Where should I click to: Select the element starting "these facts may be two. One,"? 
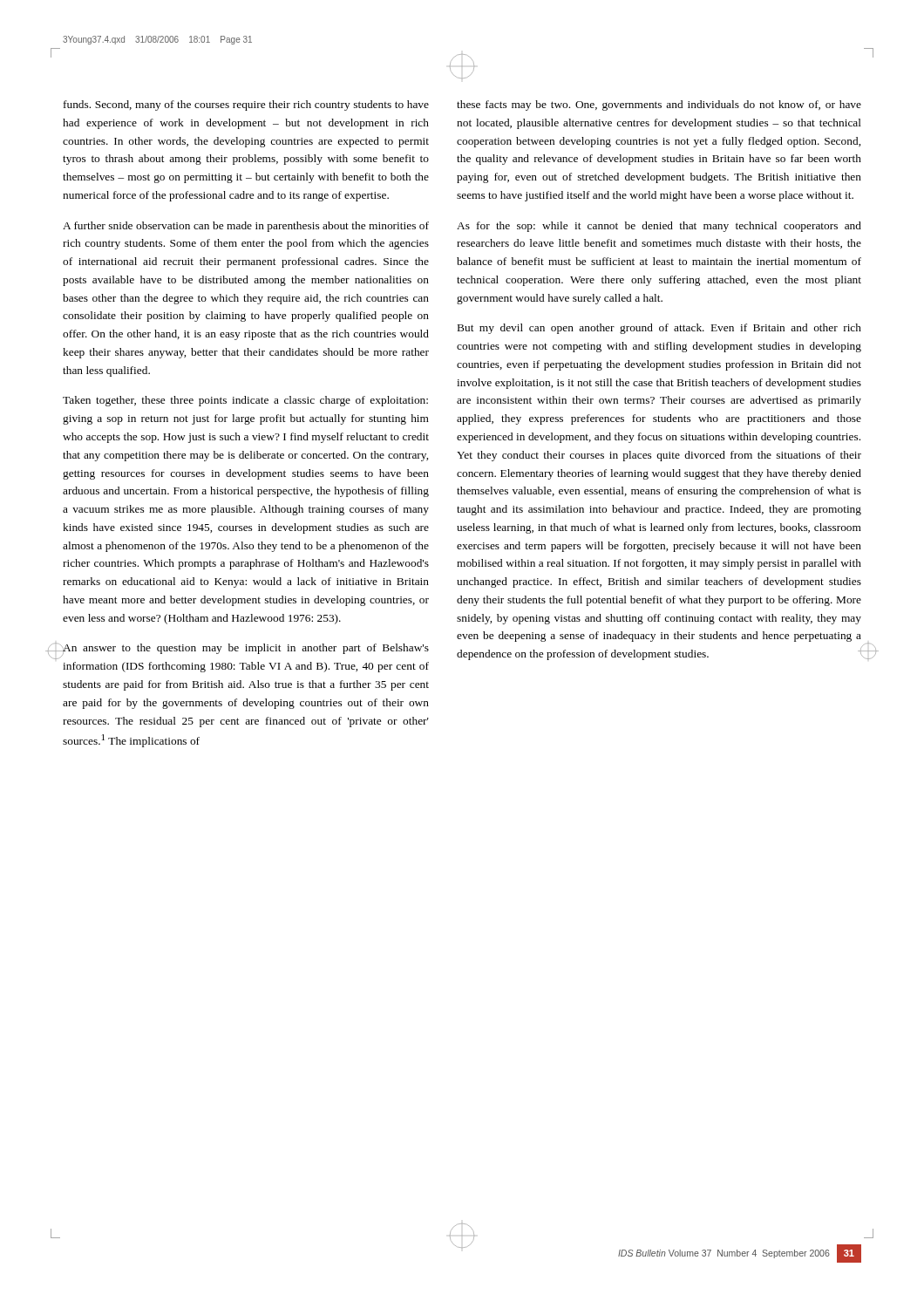tap(659, 150)
